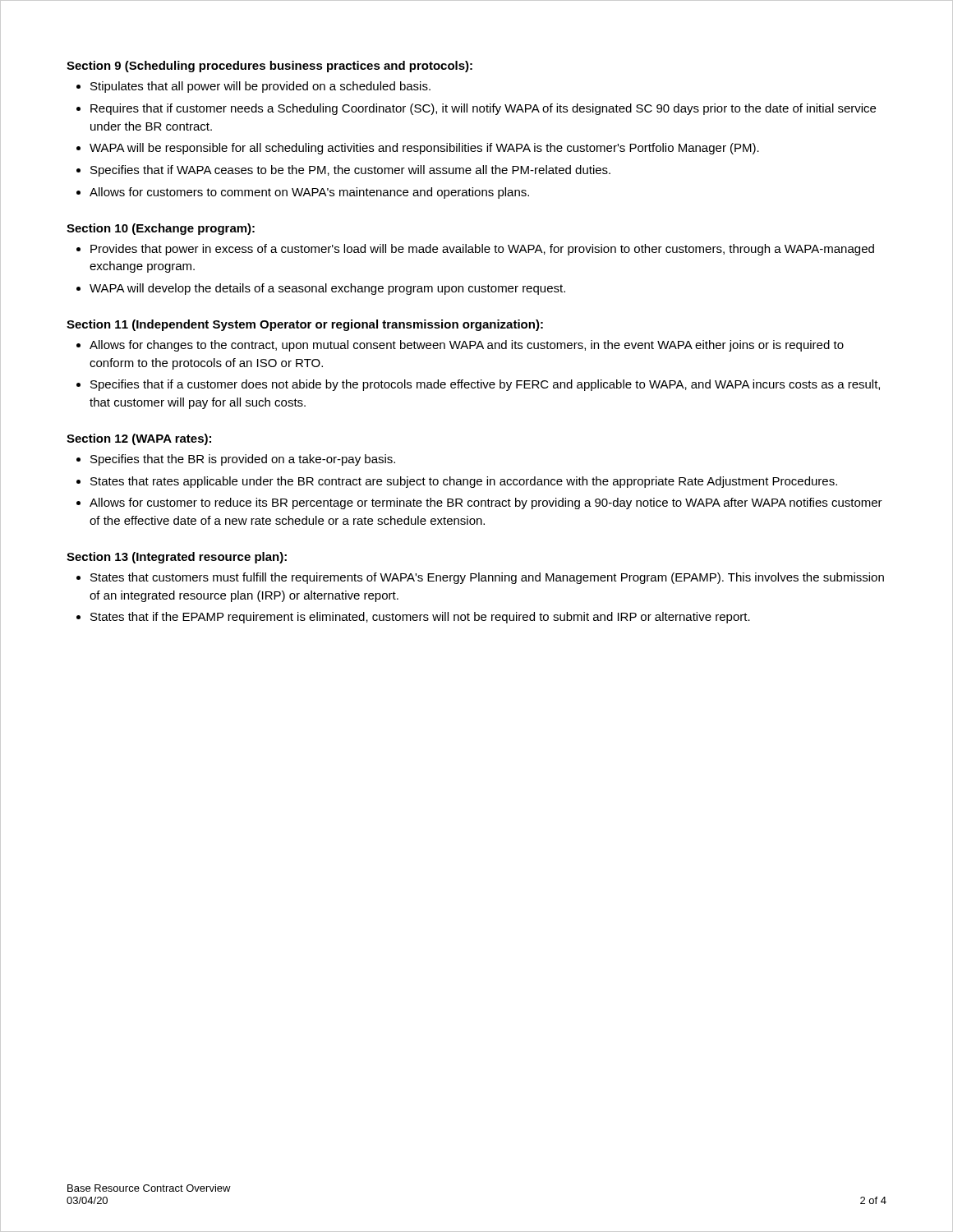Point to the block beginning "WAPA will be responsible for"
Screen dimensions: 1232x953
(425, 148)
